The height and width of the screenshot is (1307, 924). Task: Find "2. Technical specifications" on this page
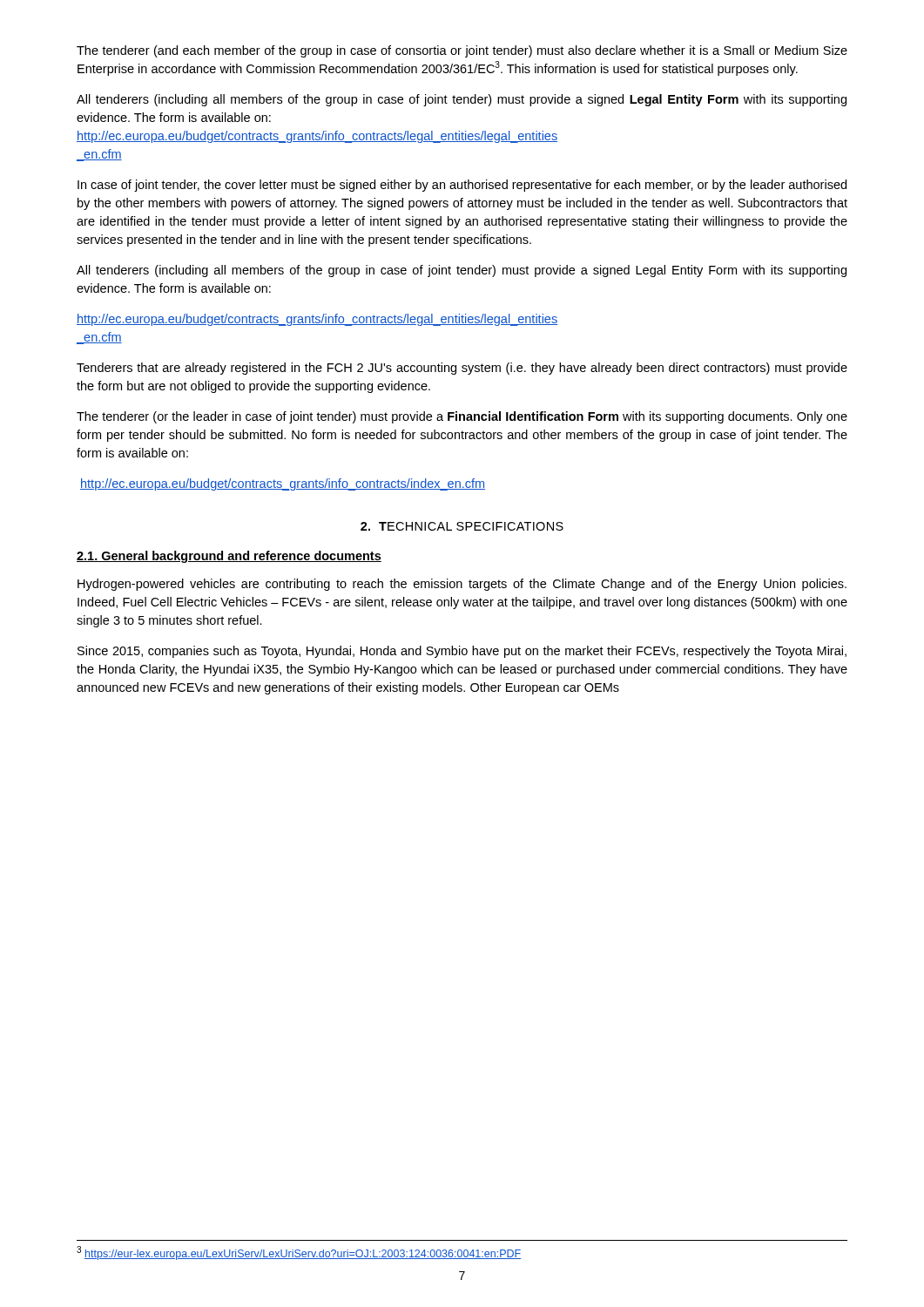[x=462, y=527]
